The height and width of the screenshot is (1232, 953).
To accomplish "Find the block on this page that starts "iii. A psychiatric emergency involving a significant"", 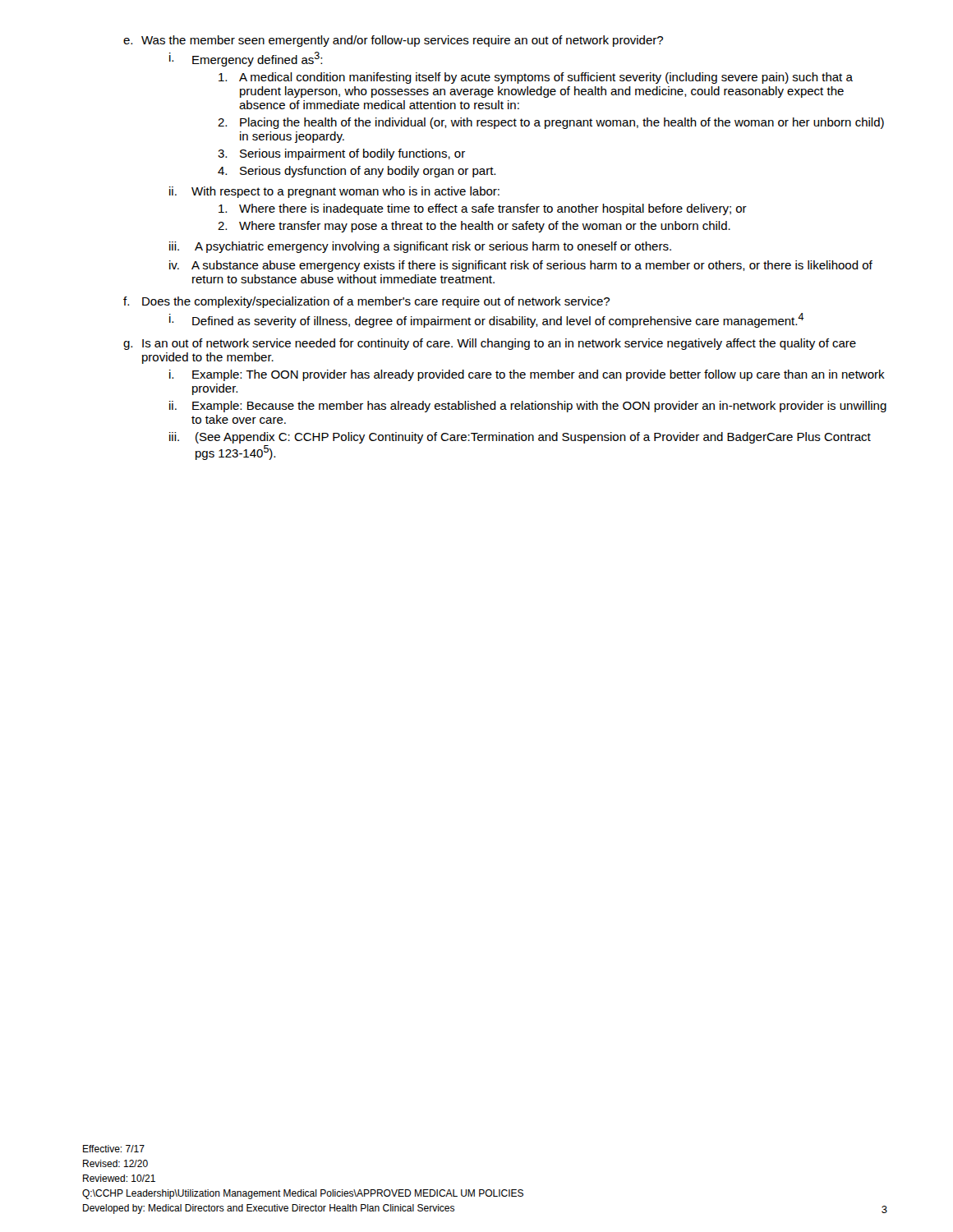I will tap(420, 246).
